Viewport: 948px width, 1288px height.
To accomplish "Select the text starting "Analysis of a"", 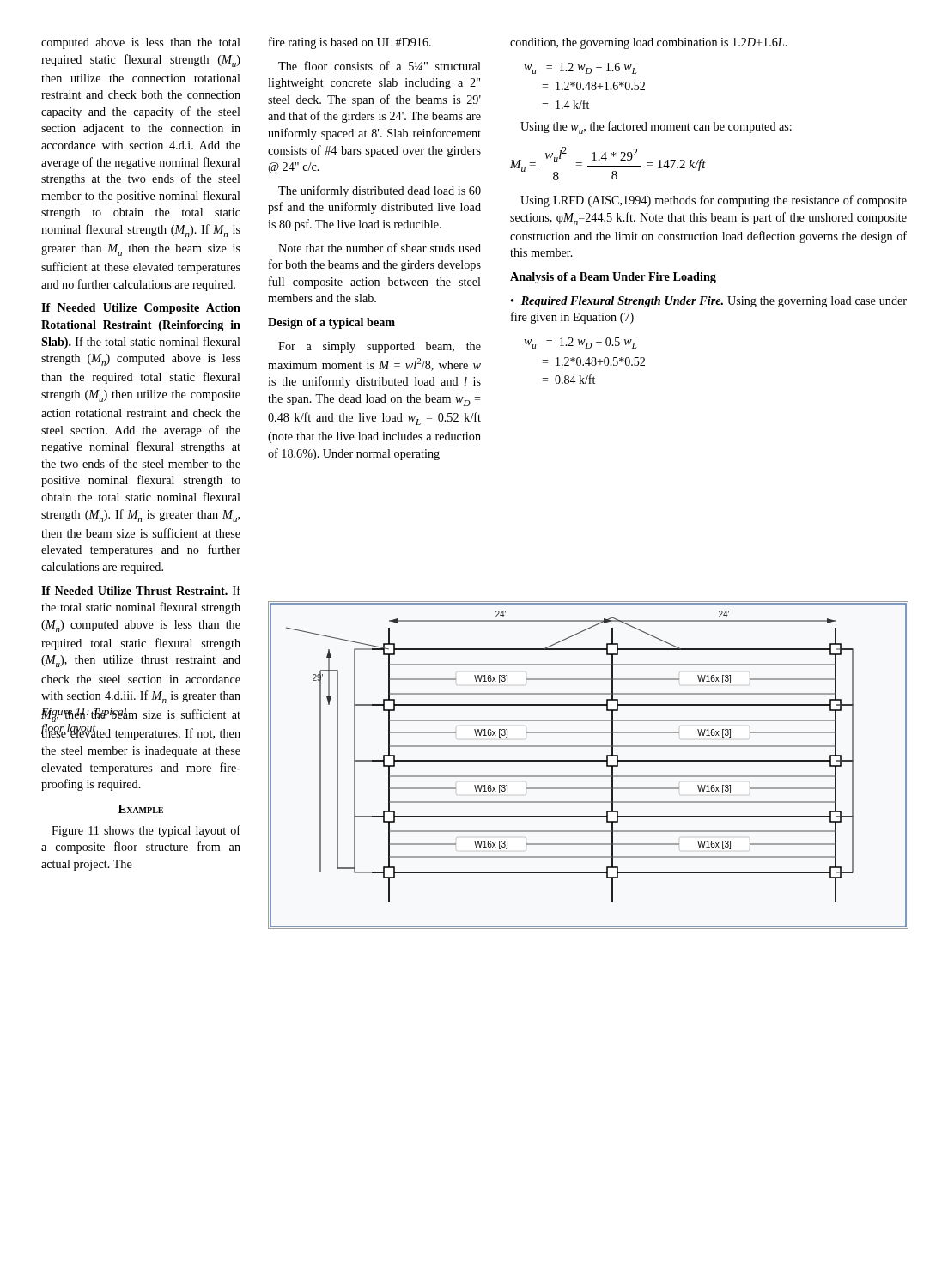I will point(708,277).
